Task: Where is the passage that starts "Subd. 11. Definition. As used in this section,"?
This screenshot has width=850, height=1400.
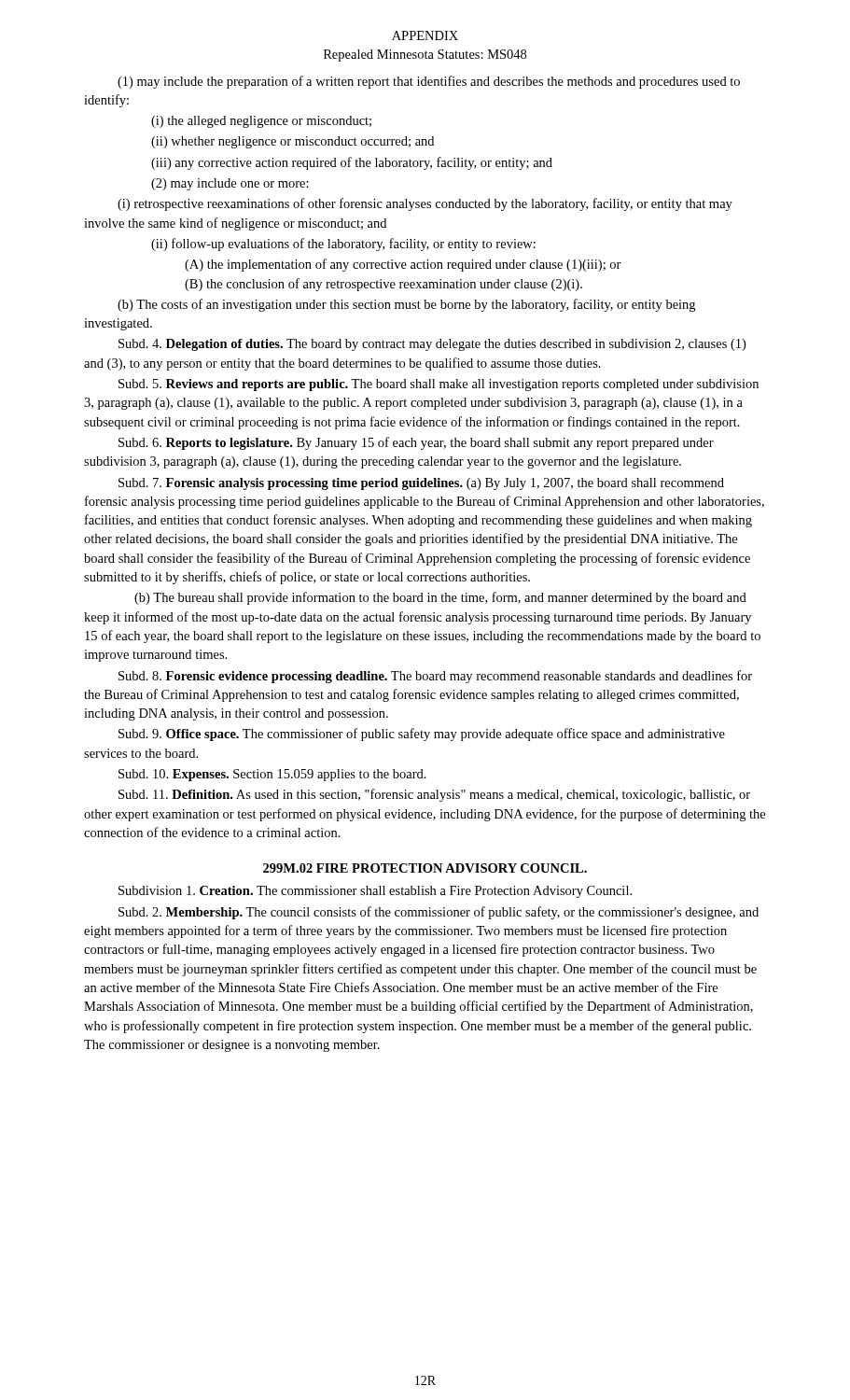Action: click(425, 813)
